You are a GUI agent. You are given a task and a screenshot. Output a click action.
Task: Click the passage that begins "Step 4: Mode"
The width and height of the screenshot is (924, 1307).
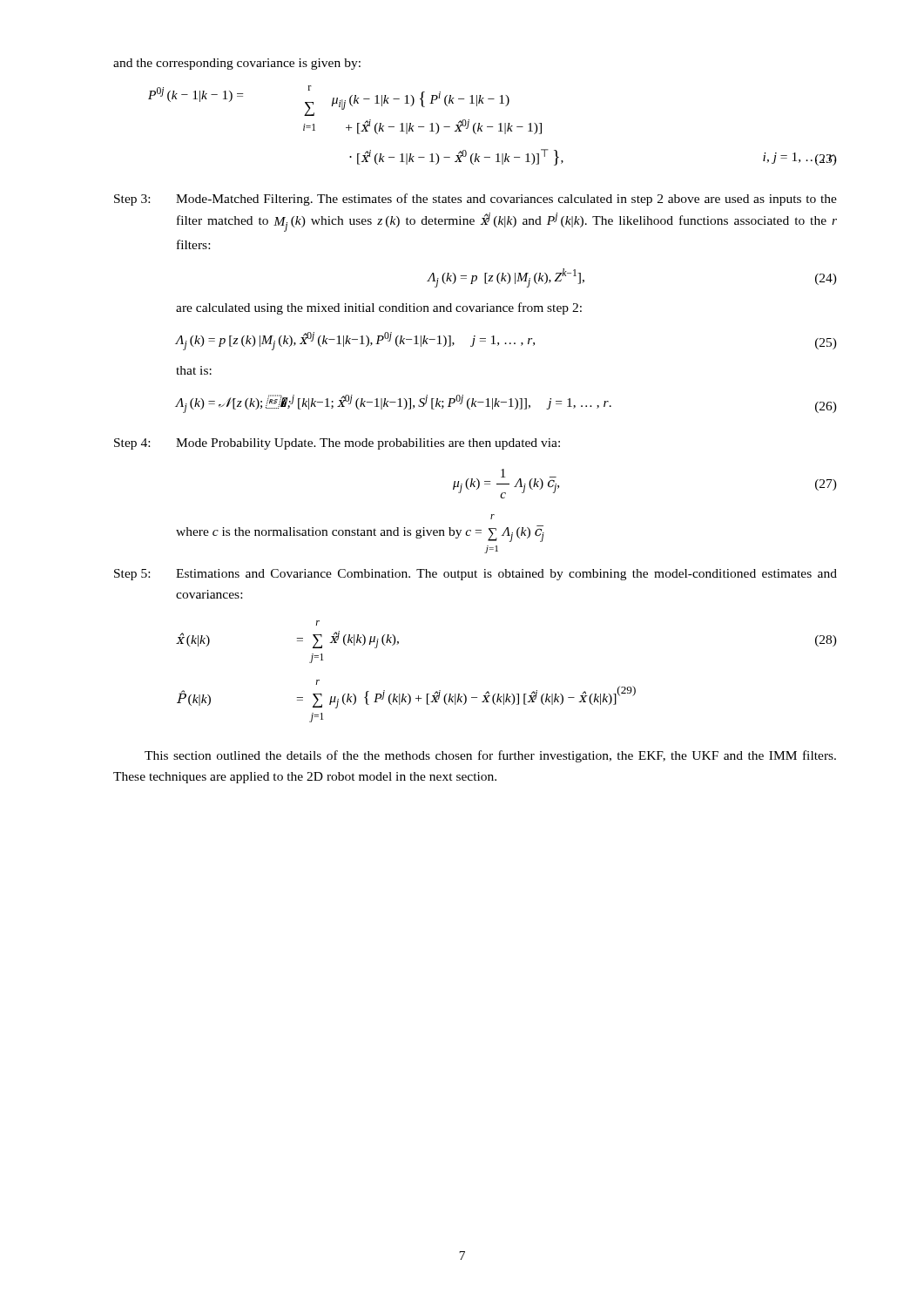pyautogui.click(x=475, y=493)
